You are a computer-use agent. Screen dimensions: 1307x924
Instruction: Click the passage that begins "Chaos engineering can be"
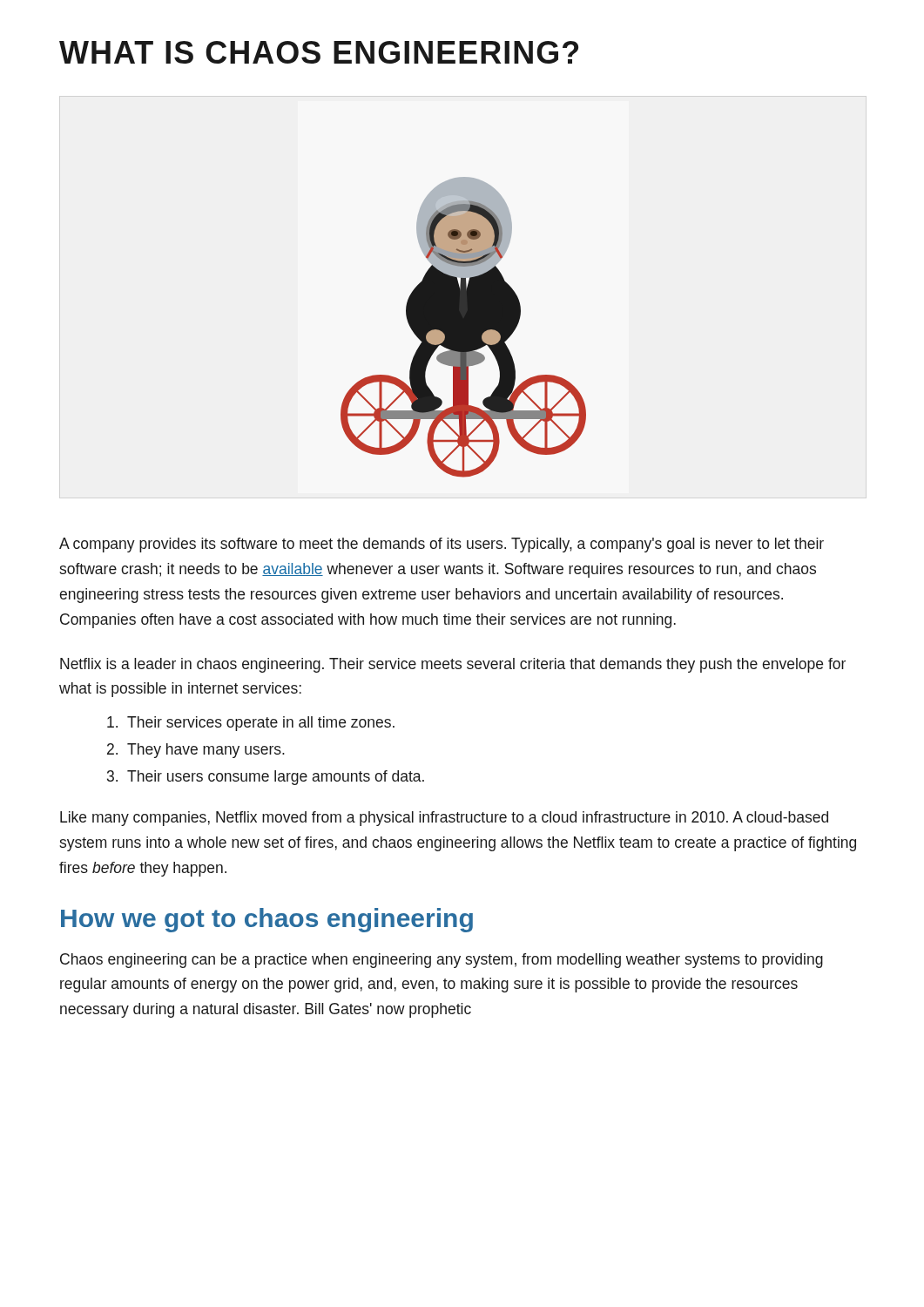click(441, 984)
